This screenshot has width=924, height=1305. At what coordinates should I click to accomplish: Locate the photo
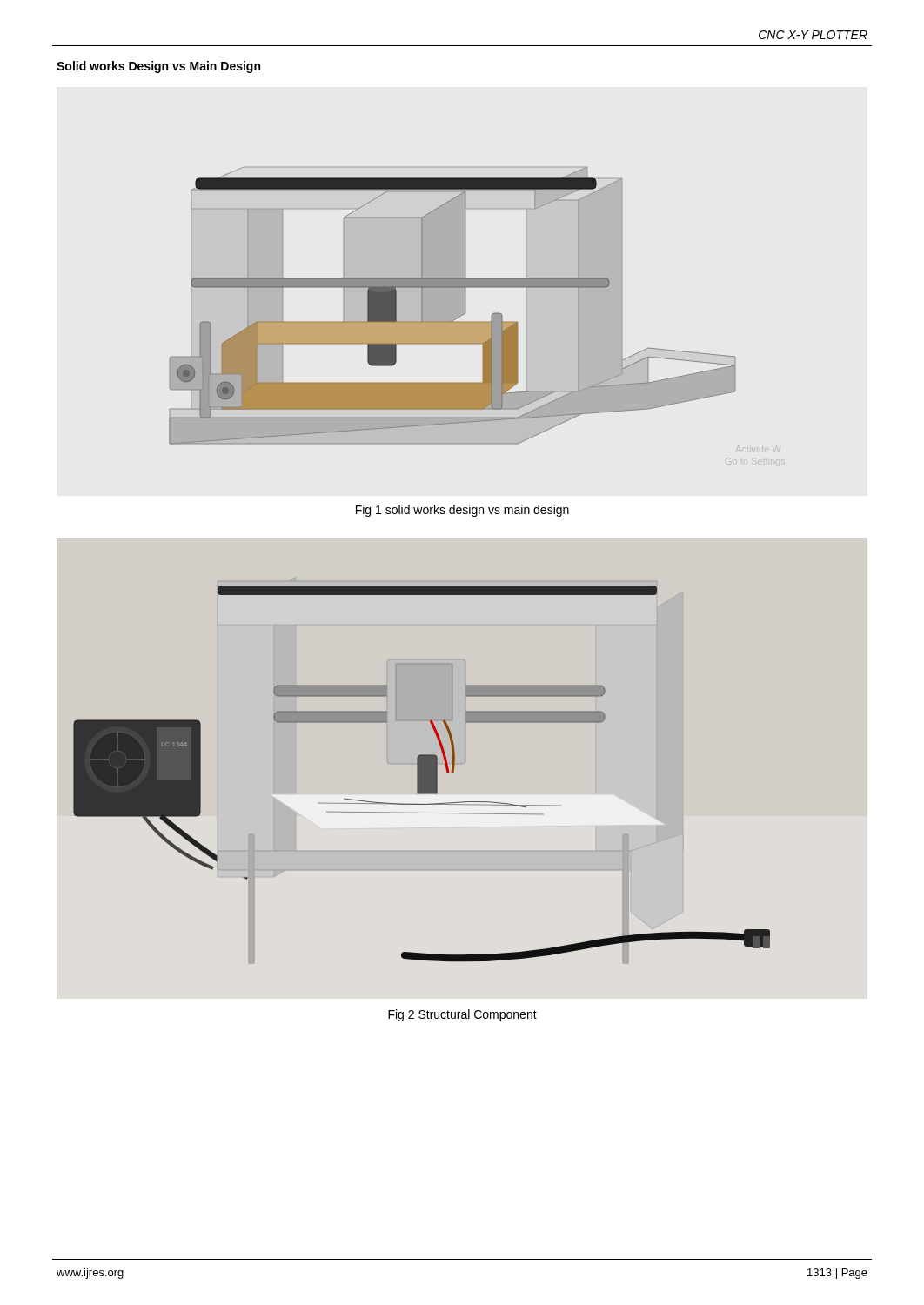(462, 768)
